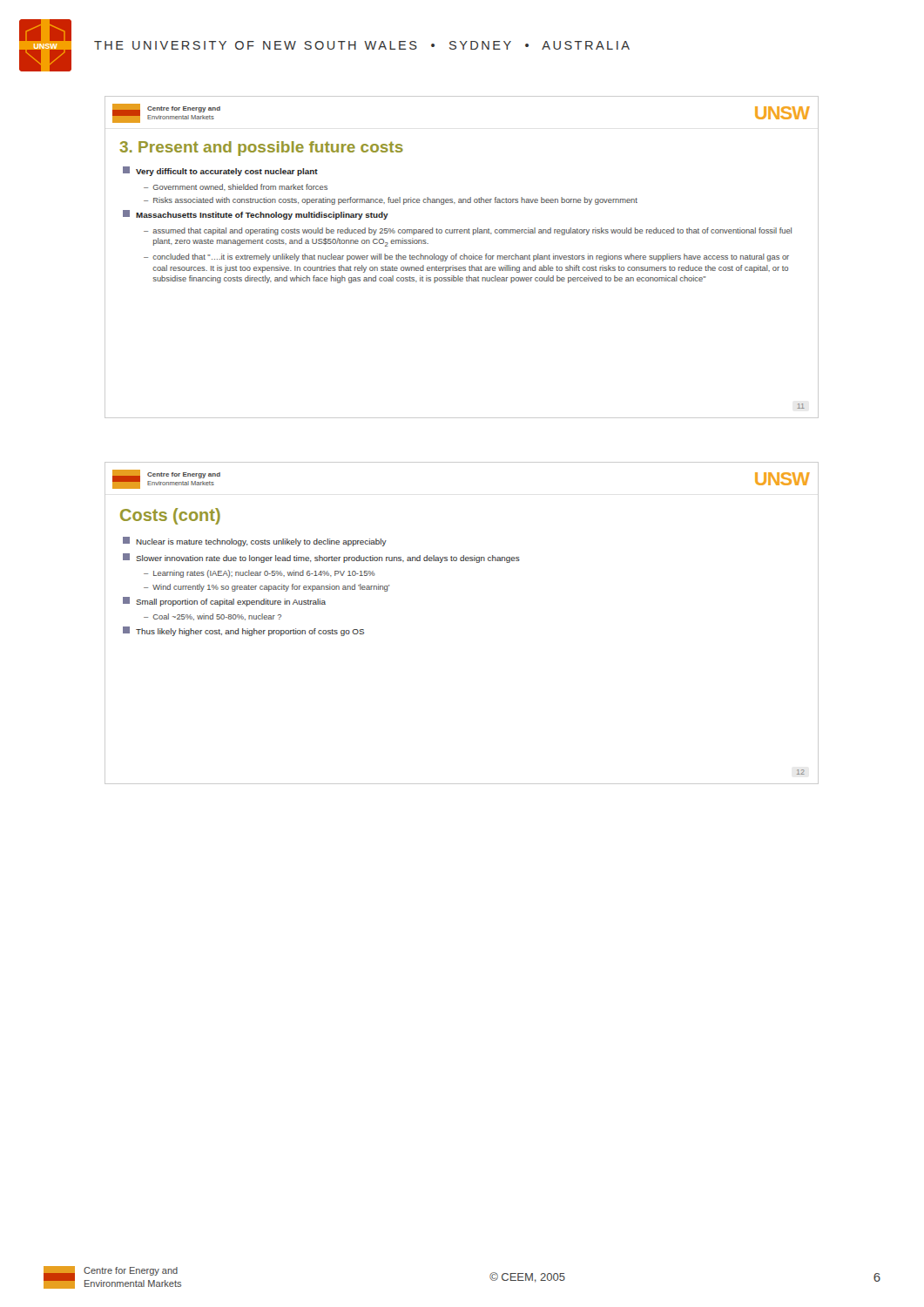Image resolution: width=924 pixels, height=1307 pixels.
Task: Select the list item that says "Nuclear is mature"
Action: 255,542
